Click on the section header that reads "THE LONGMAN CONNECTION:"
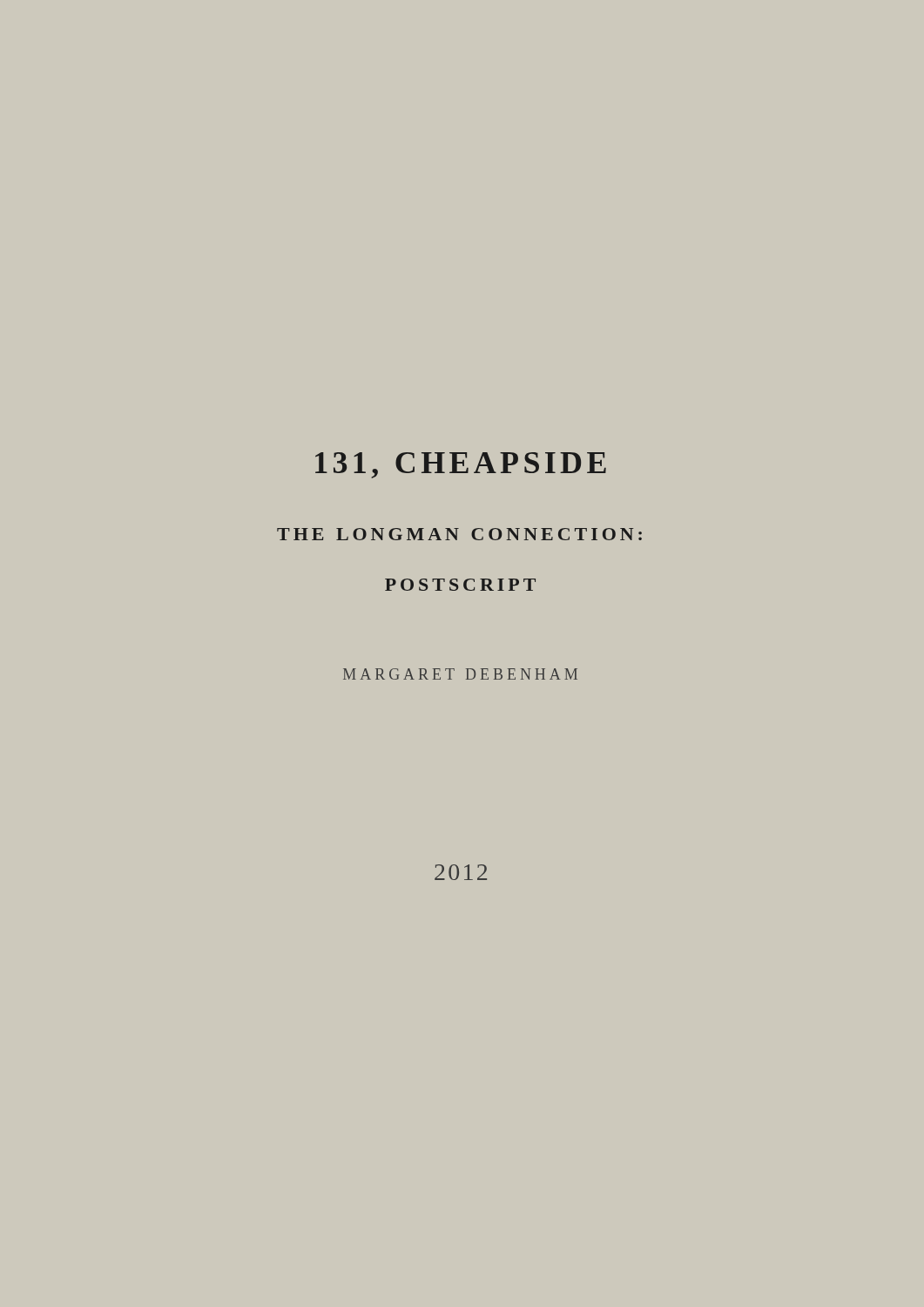 [x=462, y=534]
